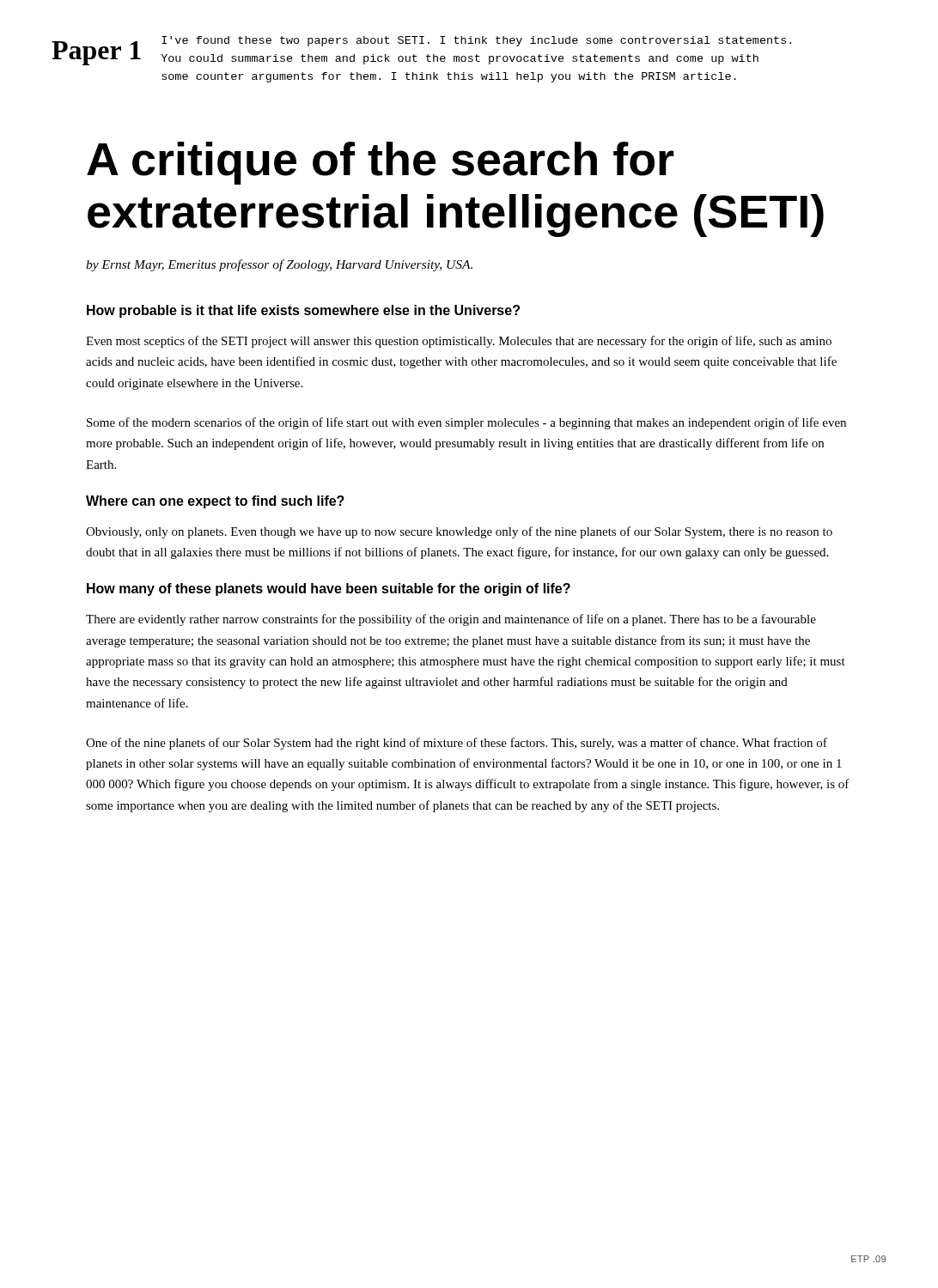938x1288 pixels.
Task: Click the passage that begins "by Ernst Mayr, Emeritus professor of Zoology, Harvard"
Action: [x=469, y=265]
